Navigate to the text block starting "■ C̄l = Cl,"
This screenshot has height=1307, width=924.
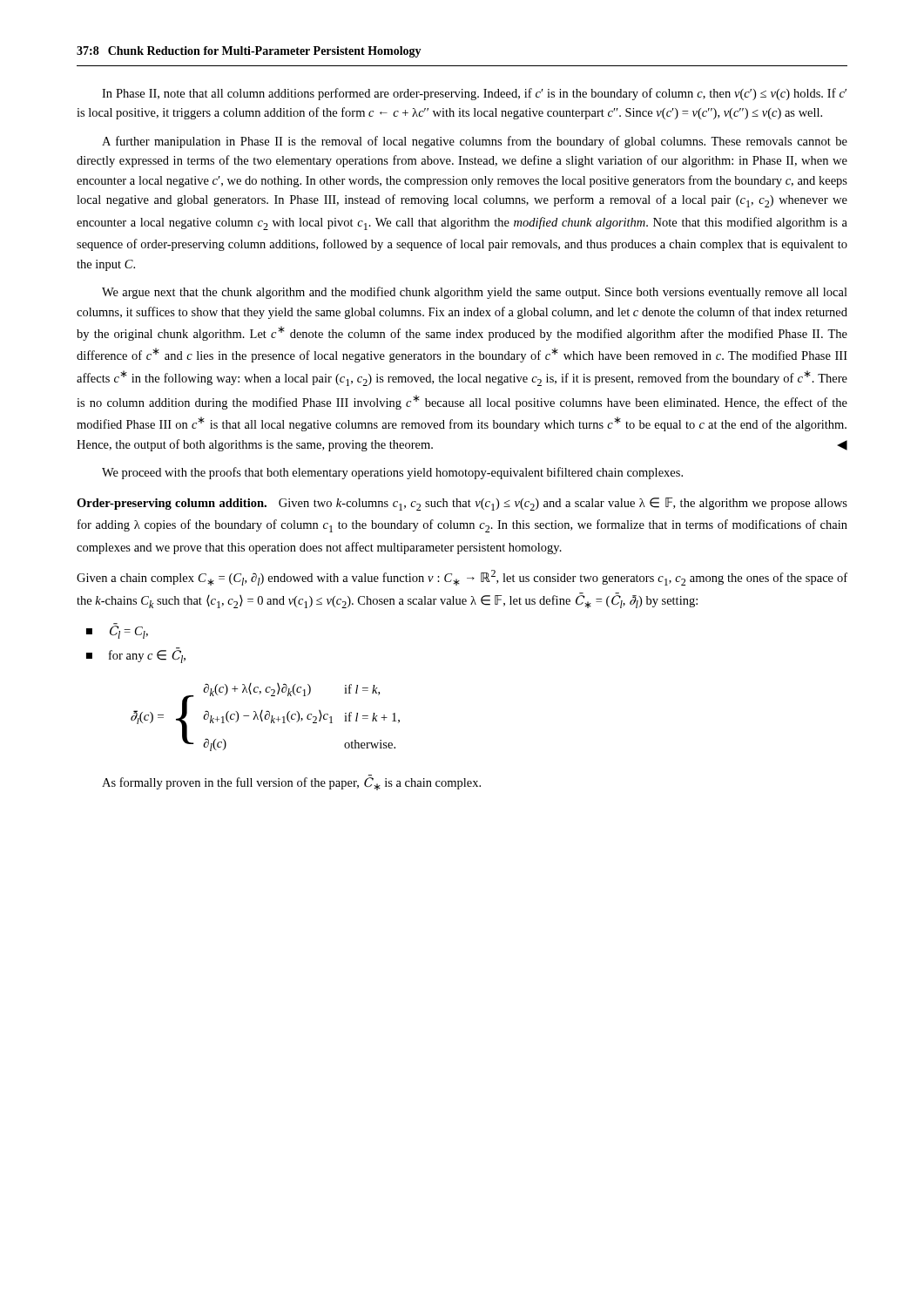[x=117, y=632]
